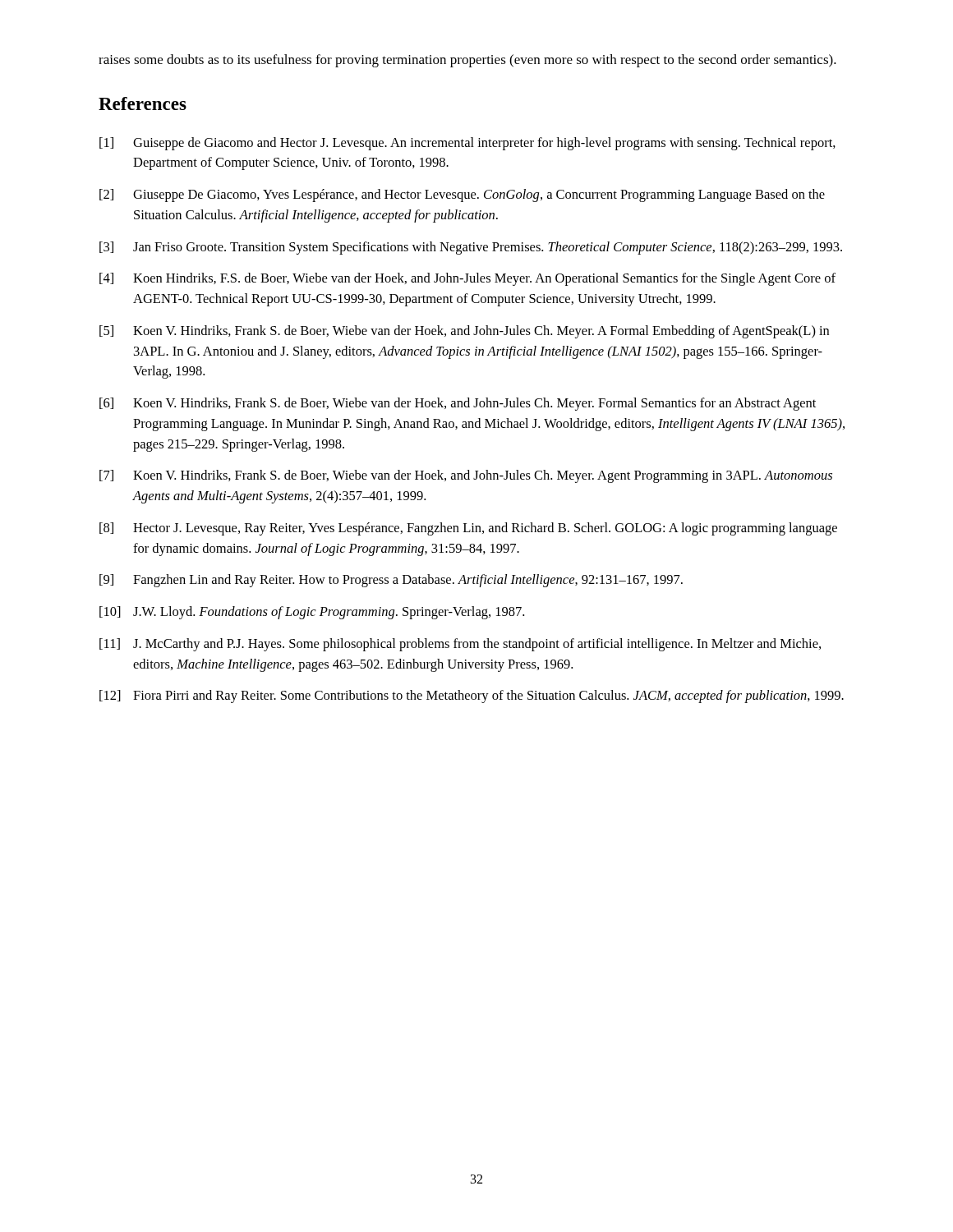The height and width of the screenshot is (1232, 953).
Task: Select the list item containing "[9] Fangzhen Lin and Ray Reiter. How"
Action: 476,580
